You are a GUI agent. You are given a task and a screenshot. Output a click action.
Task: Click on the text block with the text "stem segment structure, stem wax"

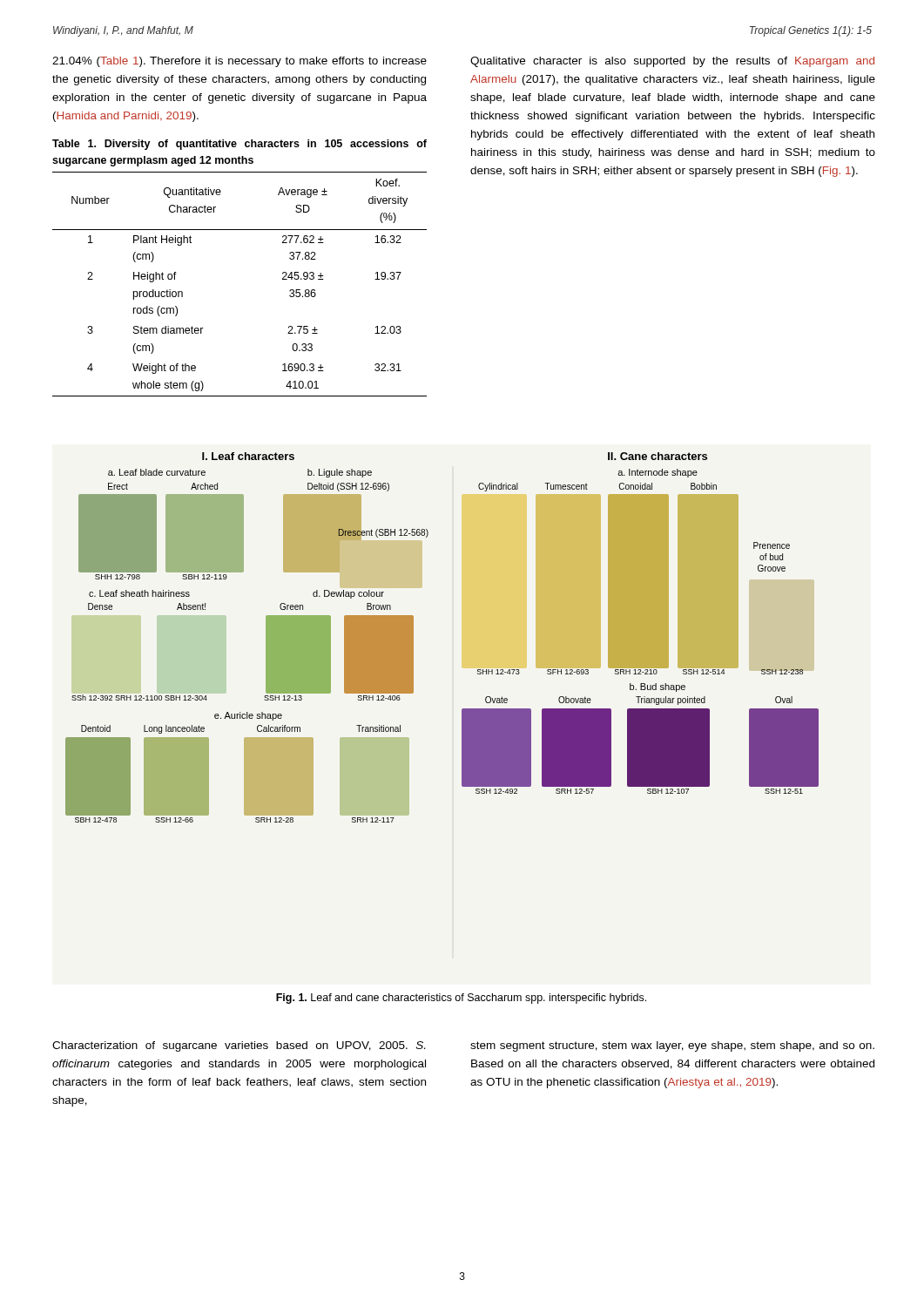[x=673, y=1064]
